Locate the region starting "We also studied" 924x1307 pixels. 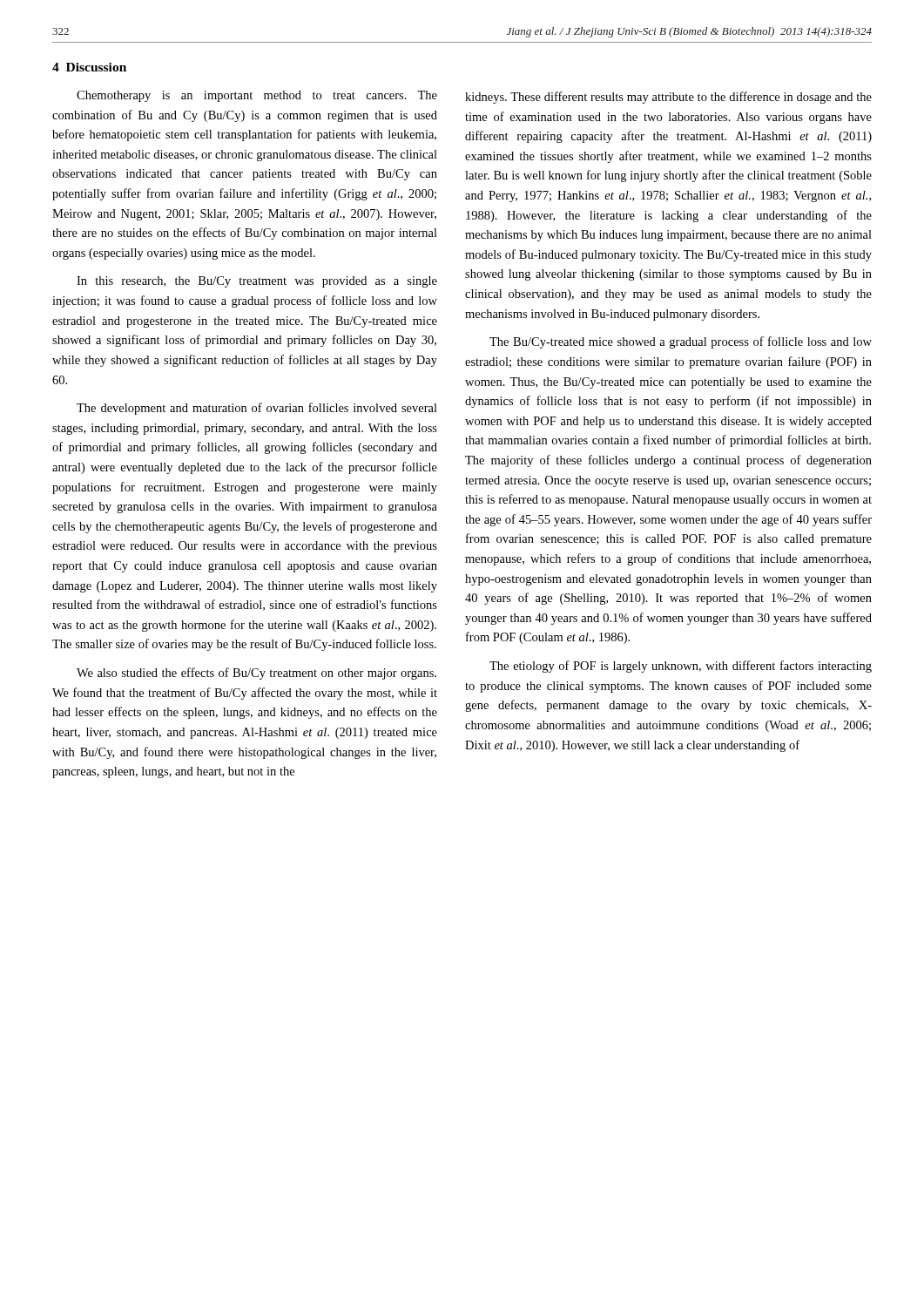coord(245,722)
